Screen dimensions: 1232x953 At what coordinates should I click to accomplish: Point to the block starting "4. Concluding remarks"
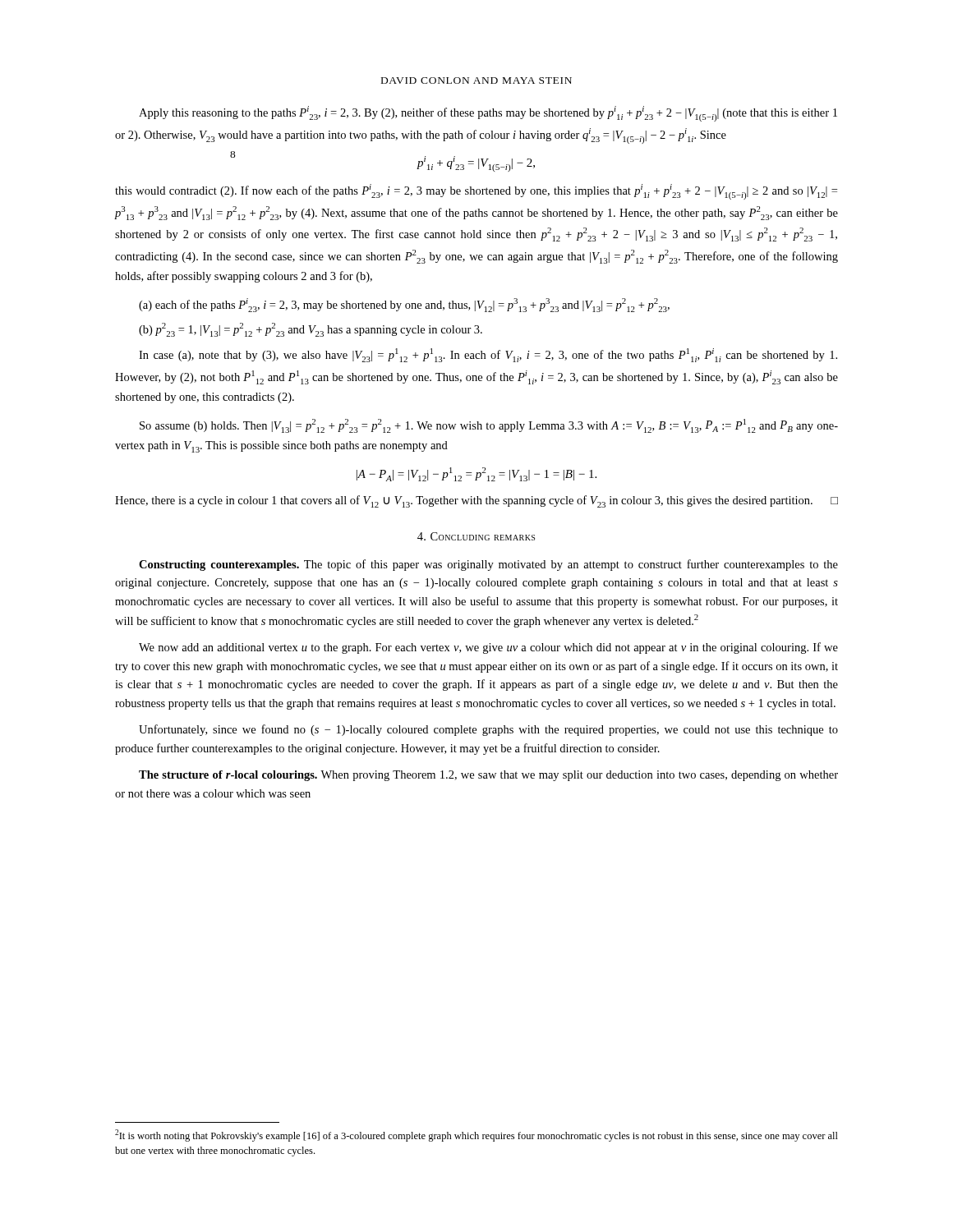(x=476, y=536)
